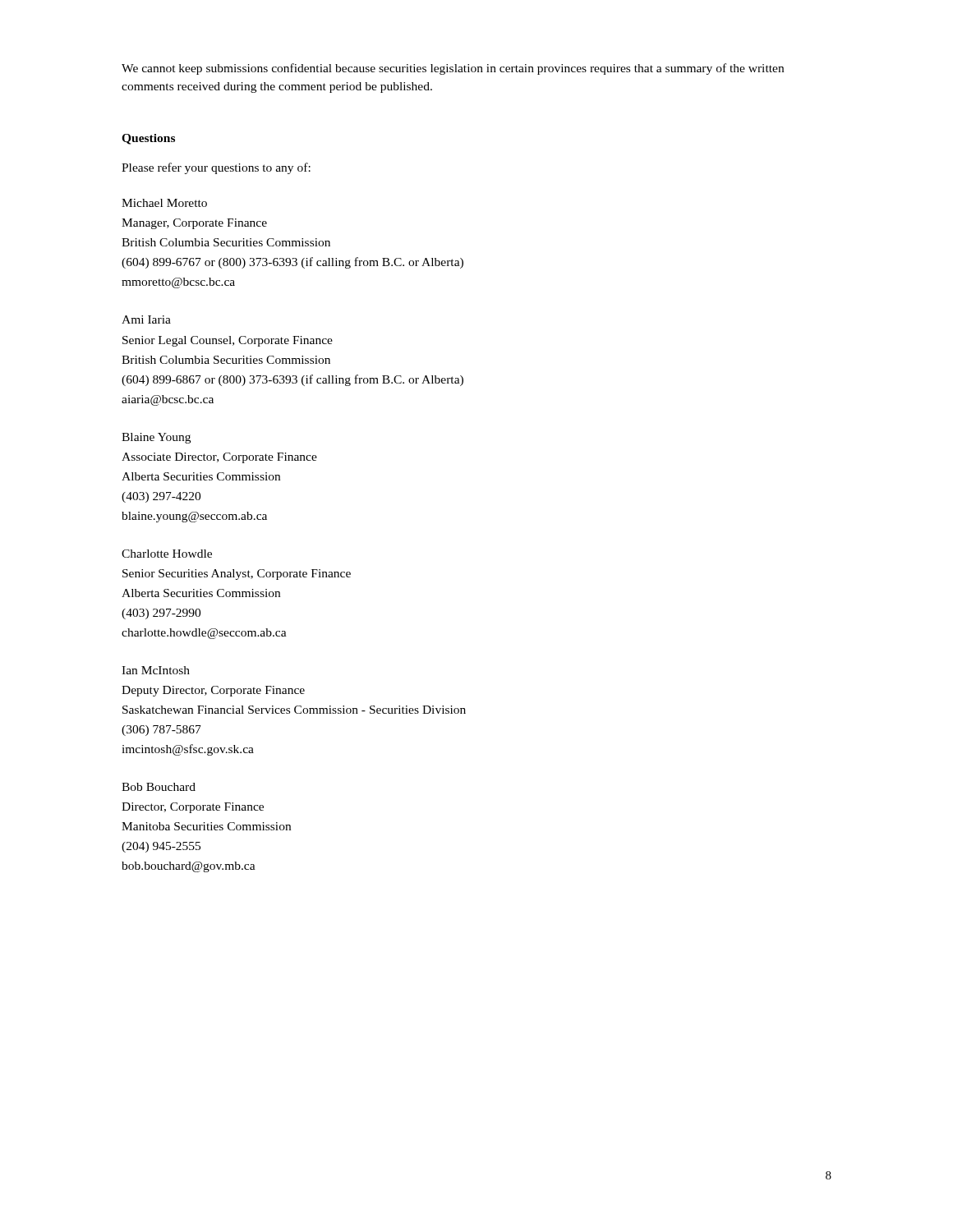Locate the region starting "Ian McIntosh Deputy"
Viewport: 953px width, 1232px height.
(x=294, y=709)
